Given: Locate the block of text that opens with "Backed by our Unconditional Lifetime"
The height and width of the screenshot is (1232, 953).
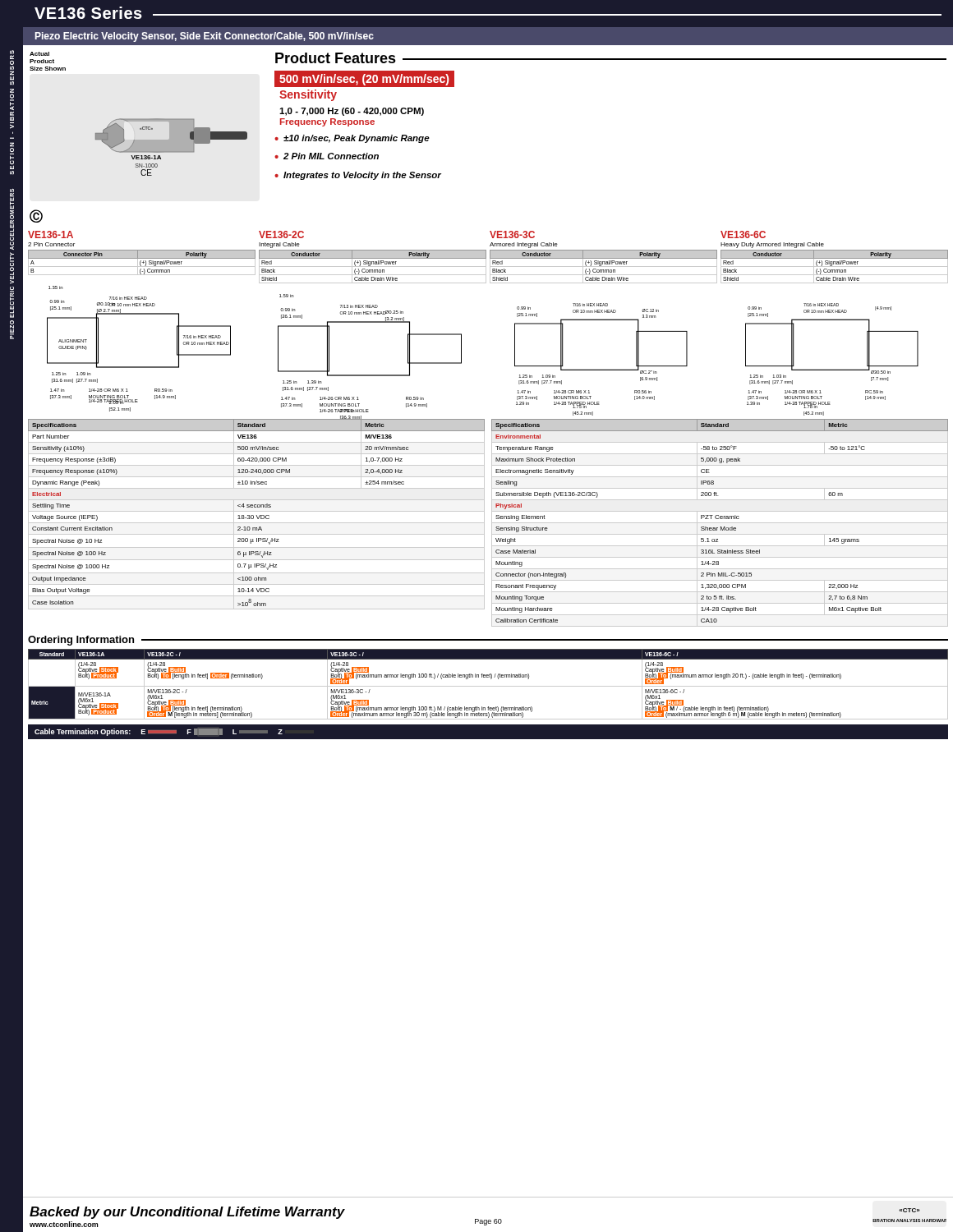Looking at the screenshot, I should pos(187,1212).
